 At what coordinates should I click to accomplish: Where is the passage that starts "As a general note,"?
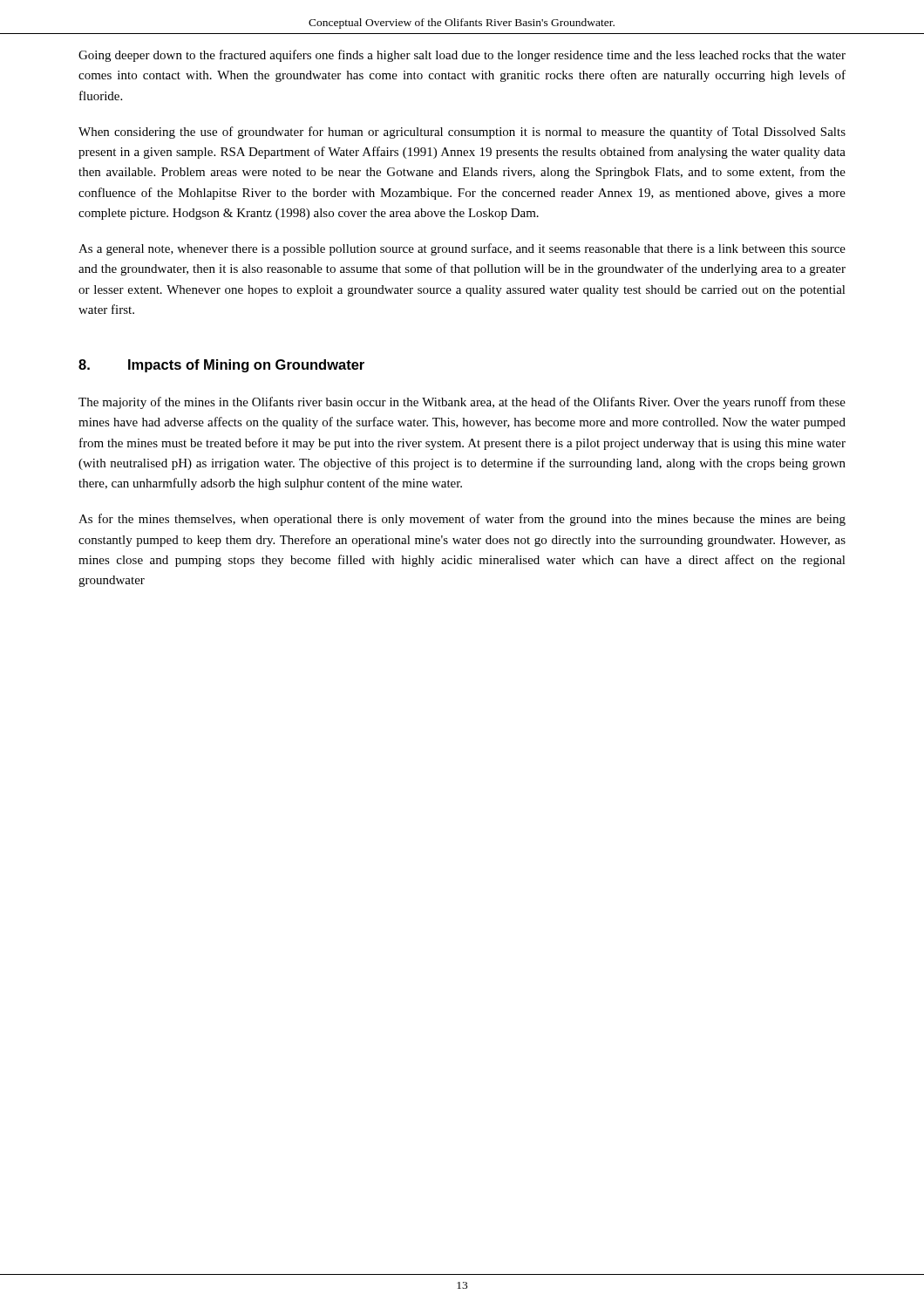[462, 279]
